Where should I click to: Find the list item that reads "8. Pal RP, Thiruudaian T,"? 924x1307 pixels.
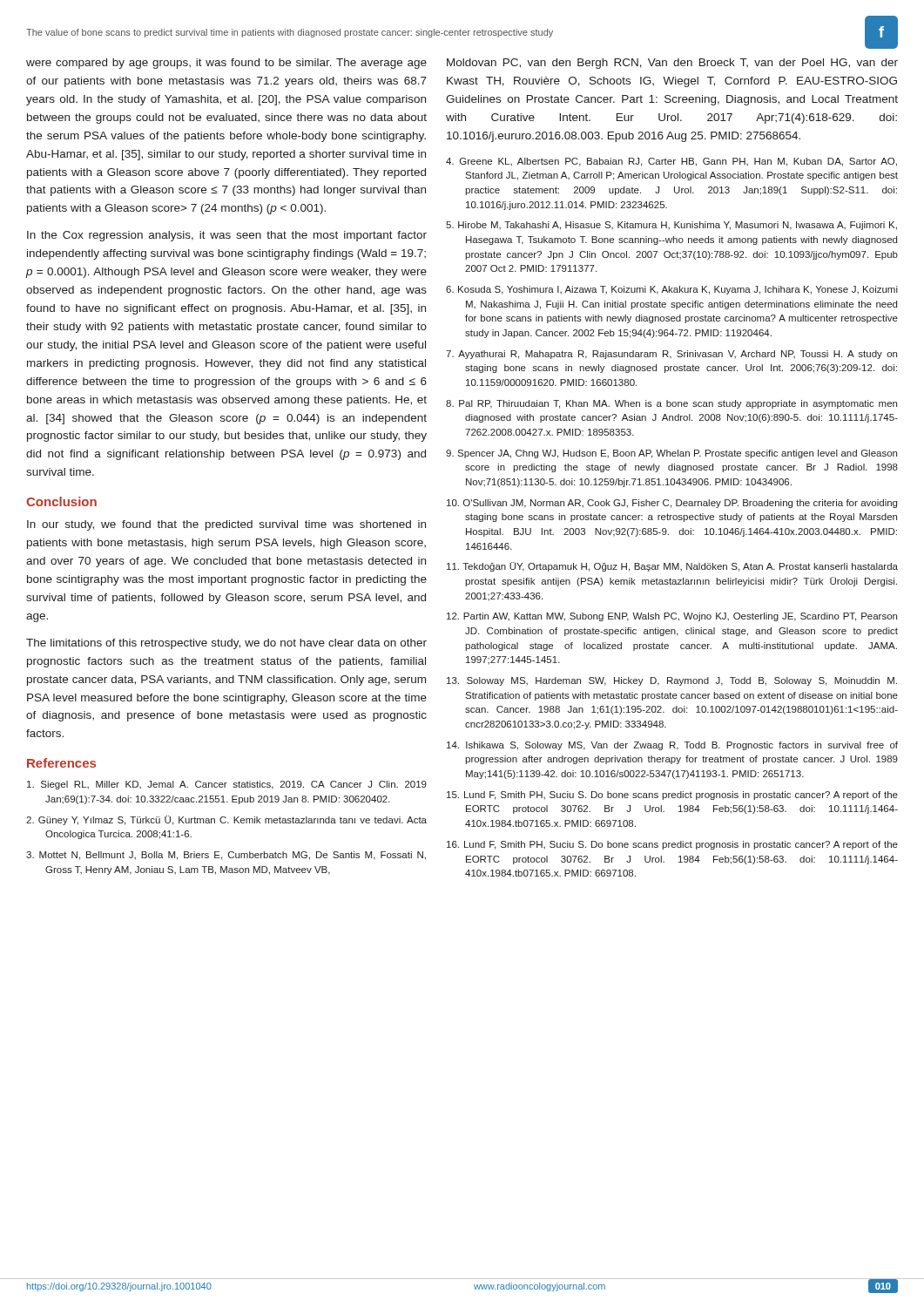click(x=672, y=418)
